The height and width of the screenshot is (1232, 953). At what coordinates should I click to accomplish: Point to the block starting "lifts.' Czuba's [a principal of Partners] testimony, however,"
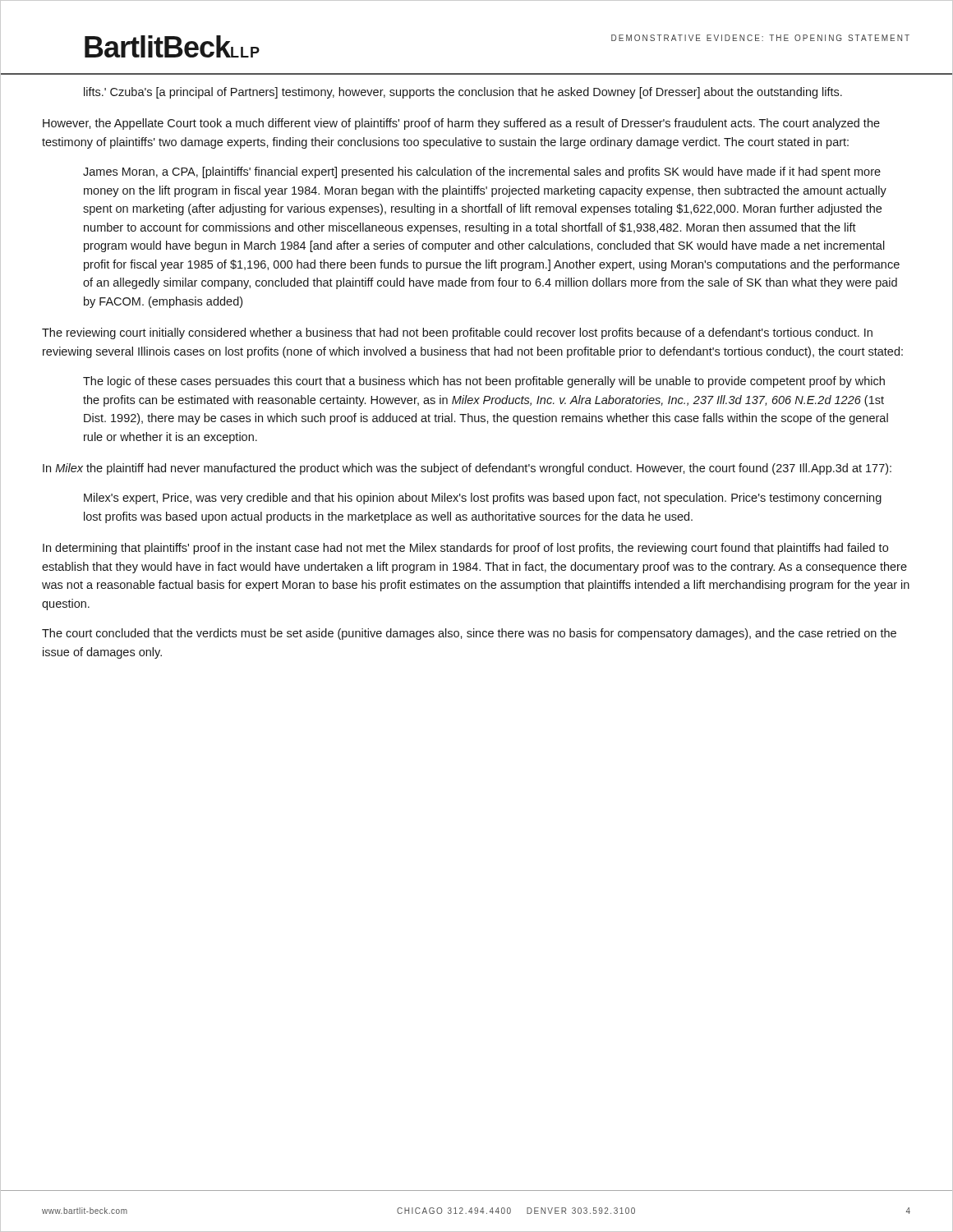493,92
